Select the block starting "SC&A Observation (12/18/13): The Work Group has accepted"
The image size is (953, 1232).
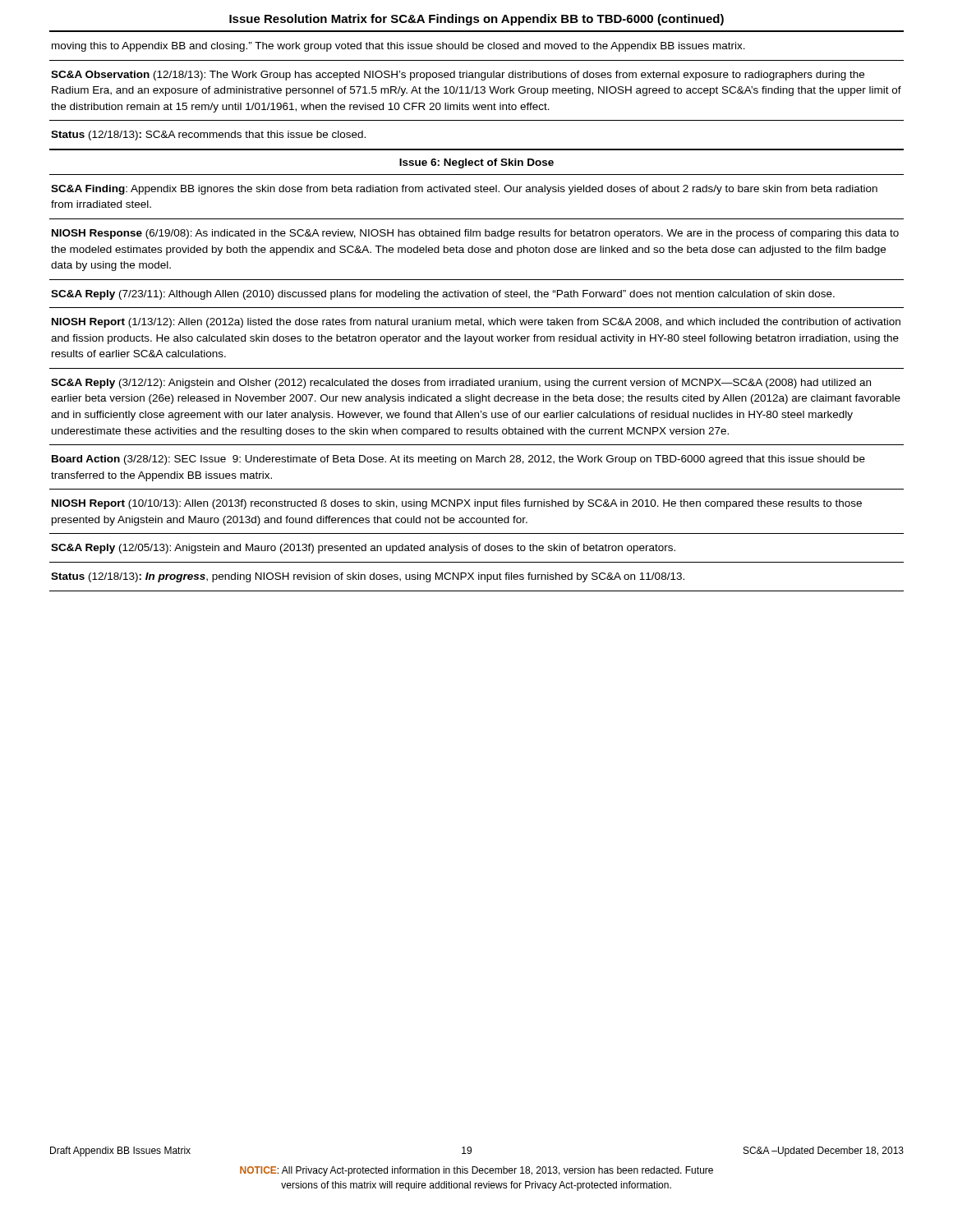[476, 90]
